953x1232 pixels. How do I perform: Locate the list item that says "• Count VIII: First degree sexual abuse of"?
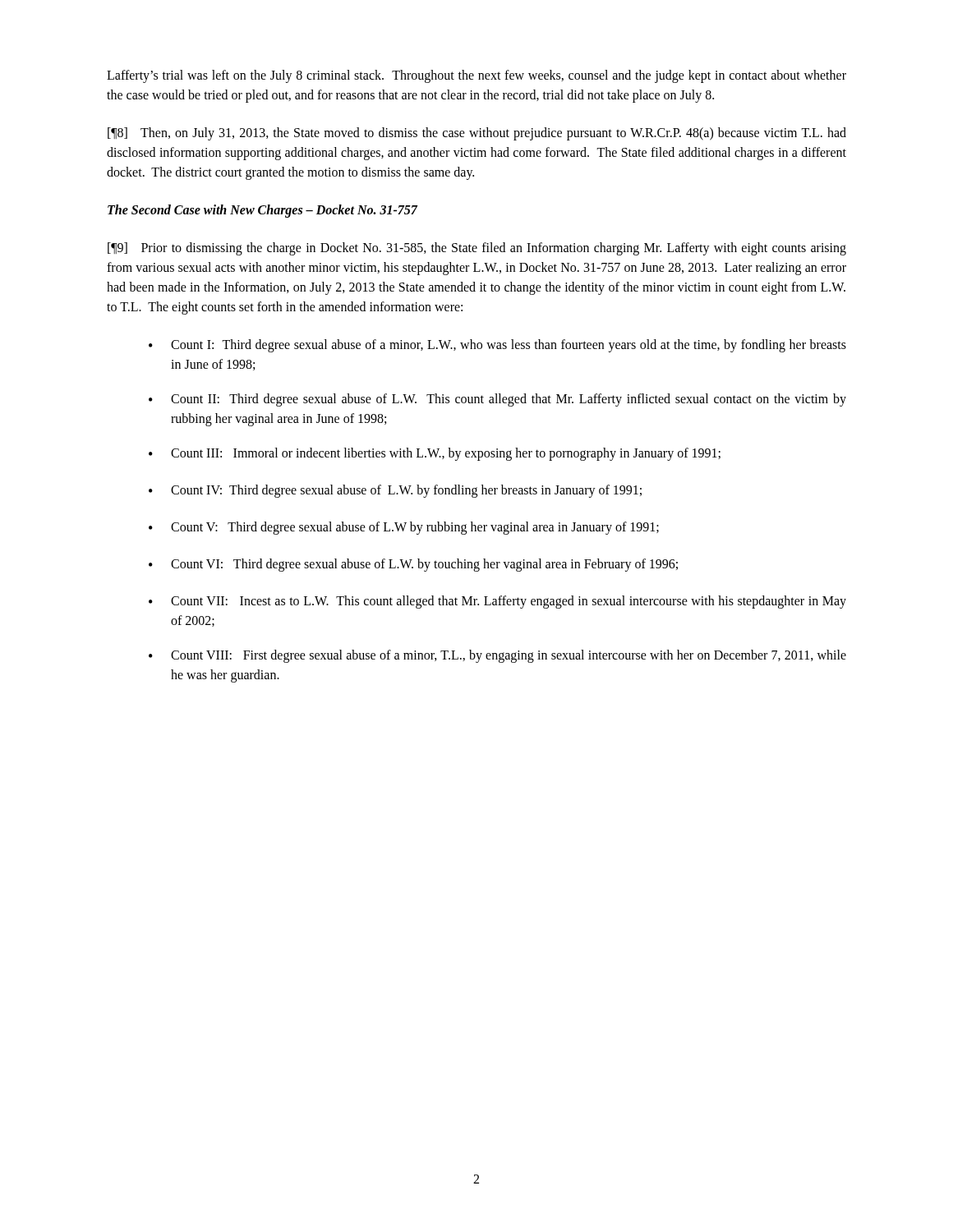click(497, 665)
